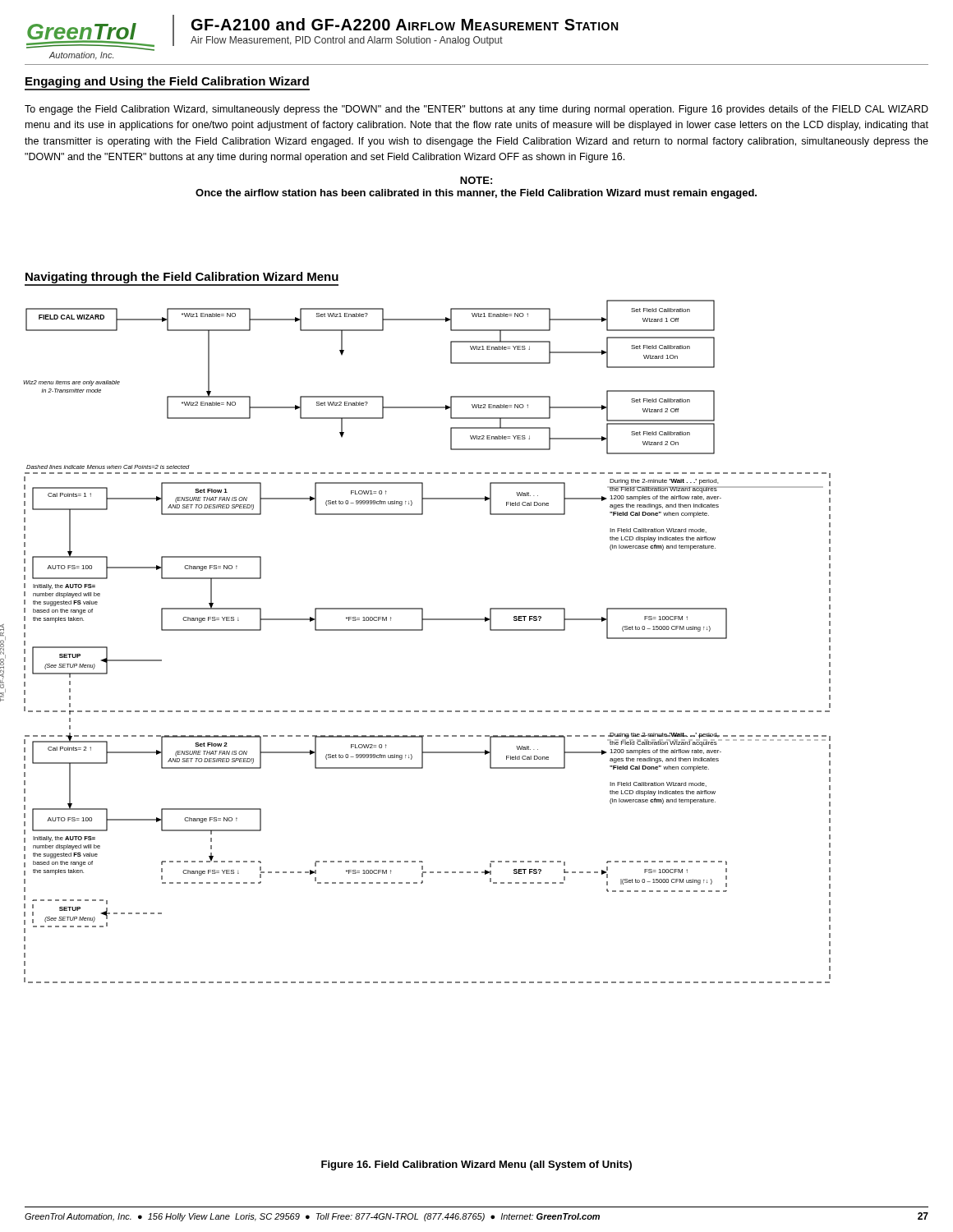Find the flowchart
This screenshot has height=1232, width=953.
coord(482,725)
